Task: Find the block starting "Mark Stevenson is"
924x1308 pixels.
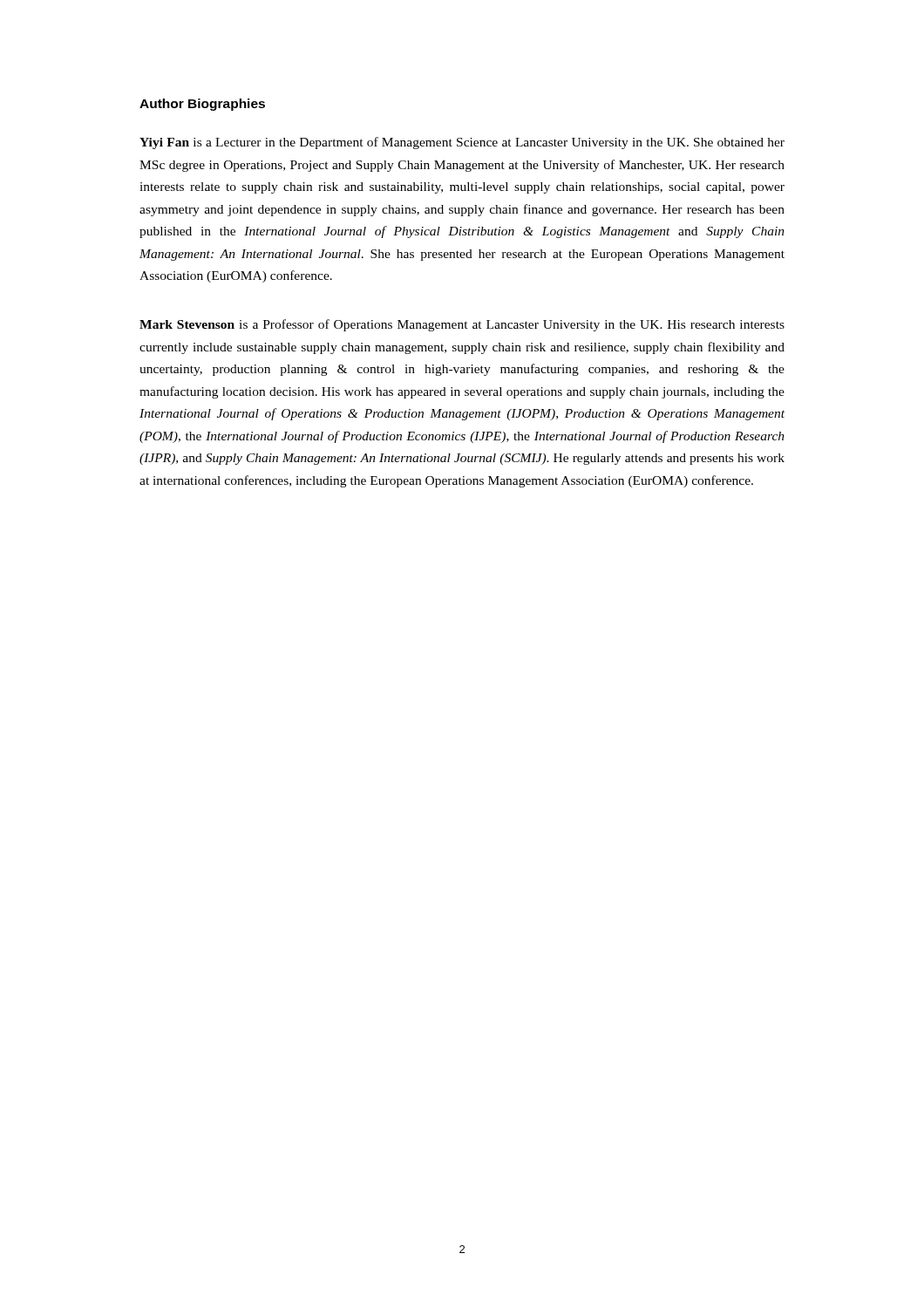Action: 462,402
